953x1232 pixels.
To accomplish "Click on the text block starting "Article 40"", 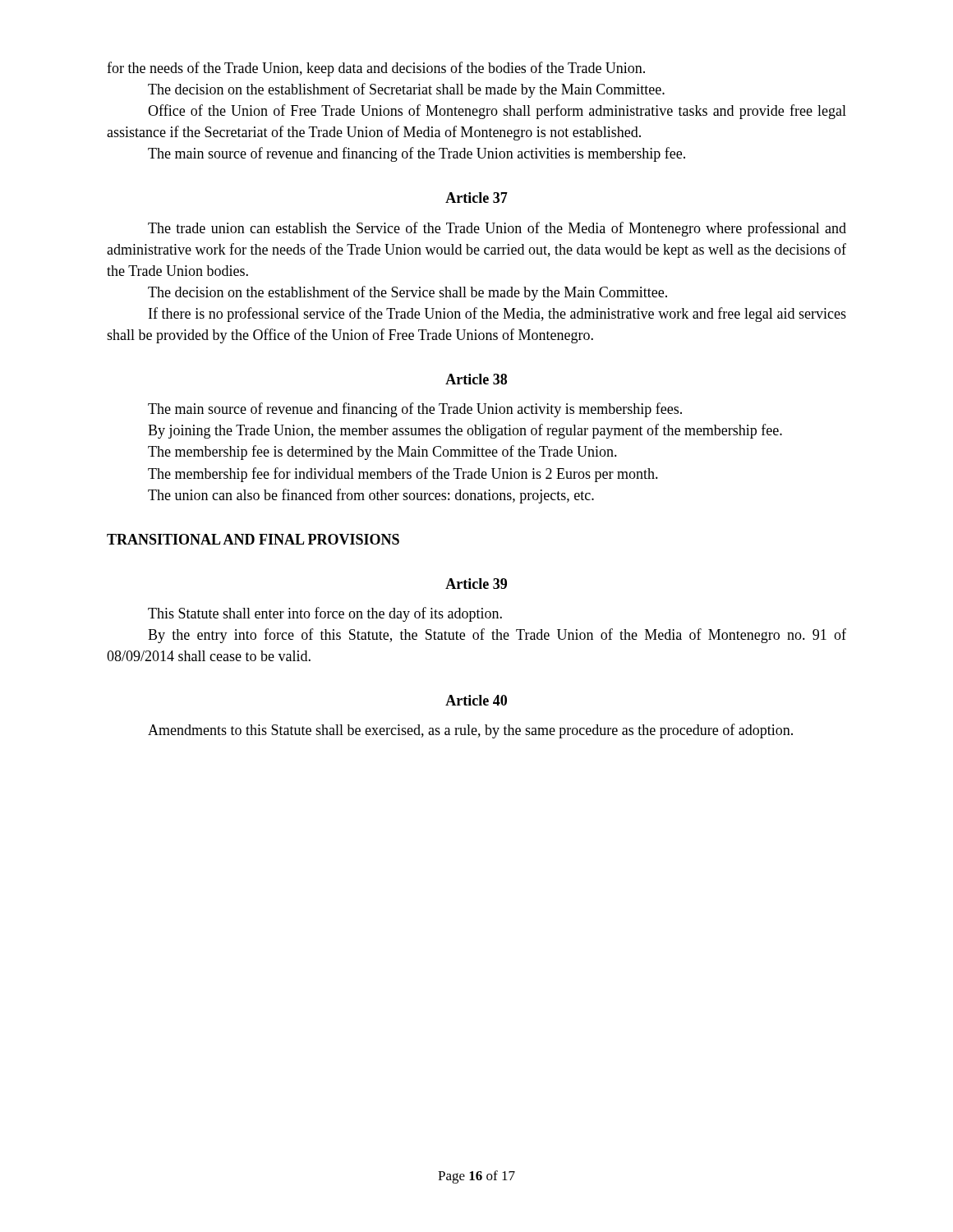I will pyautogui.click(x=476, y=701).
